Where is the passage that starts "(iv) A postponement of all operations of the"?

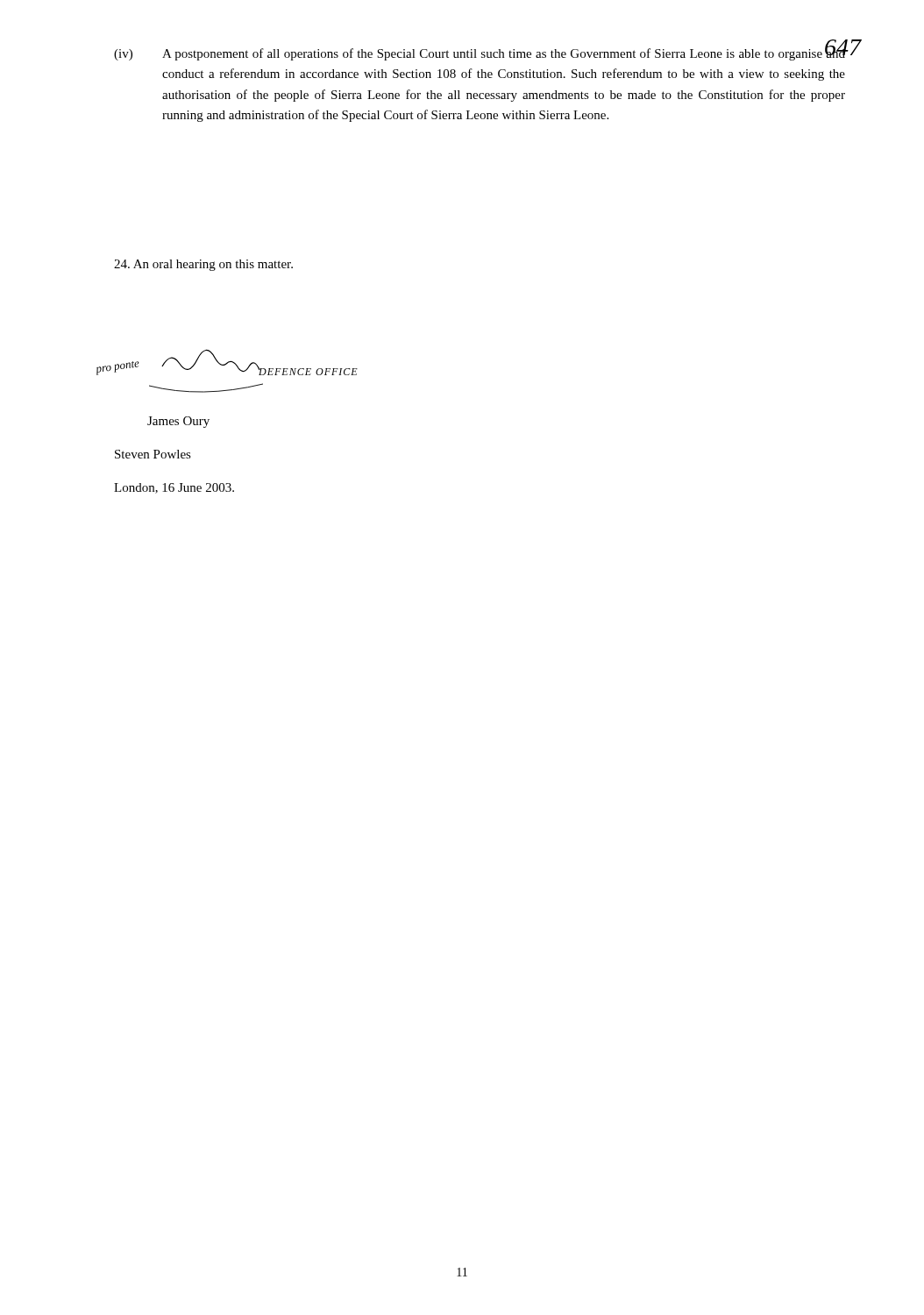pos(480,85)
